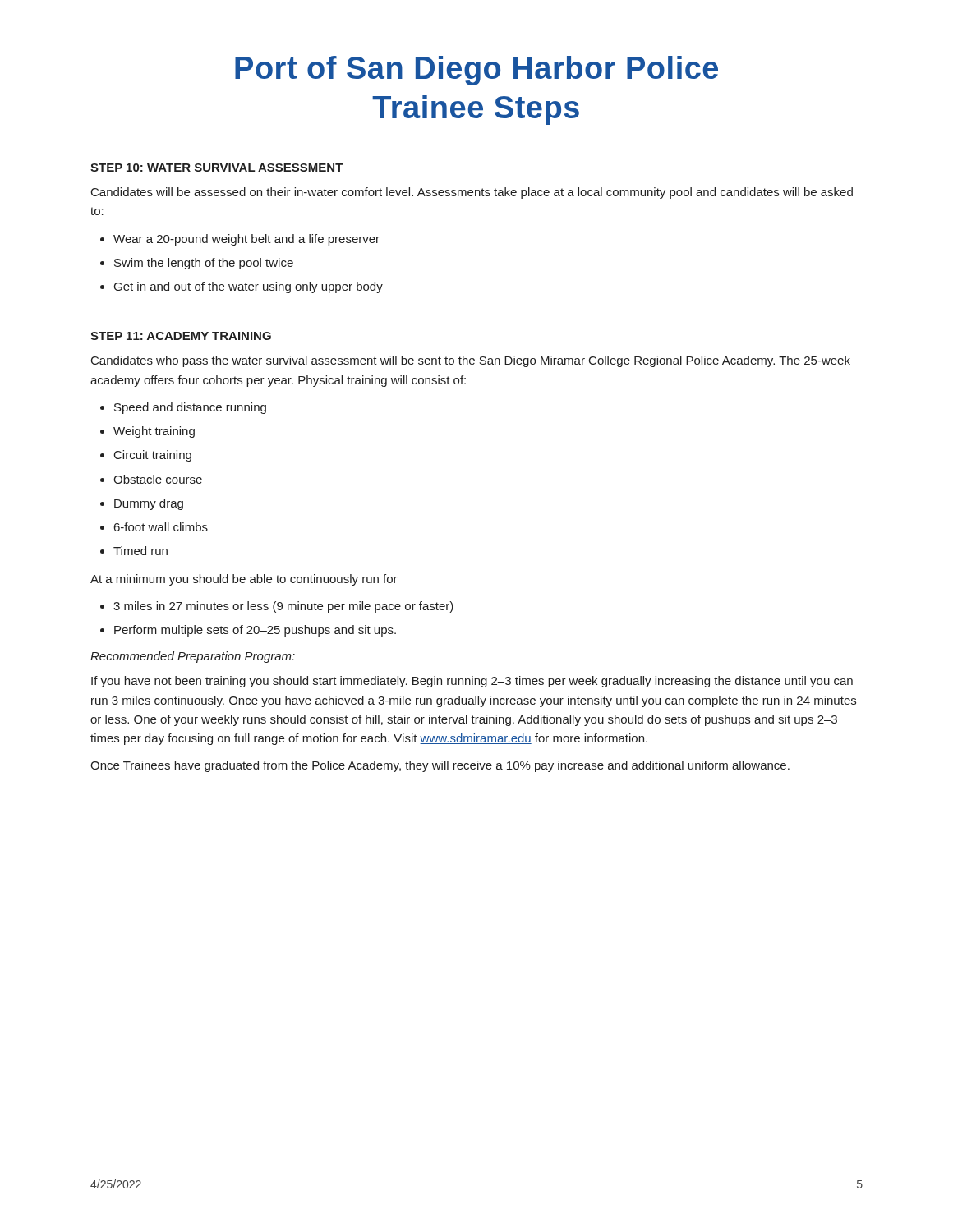953x1232 pixels.
Task: Point to the block beginning "Candidates who pass"
Action: (x=470, y=370)
